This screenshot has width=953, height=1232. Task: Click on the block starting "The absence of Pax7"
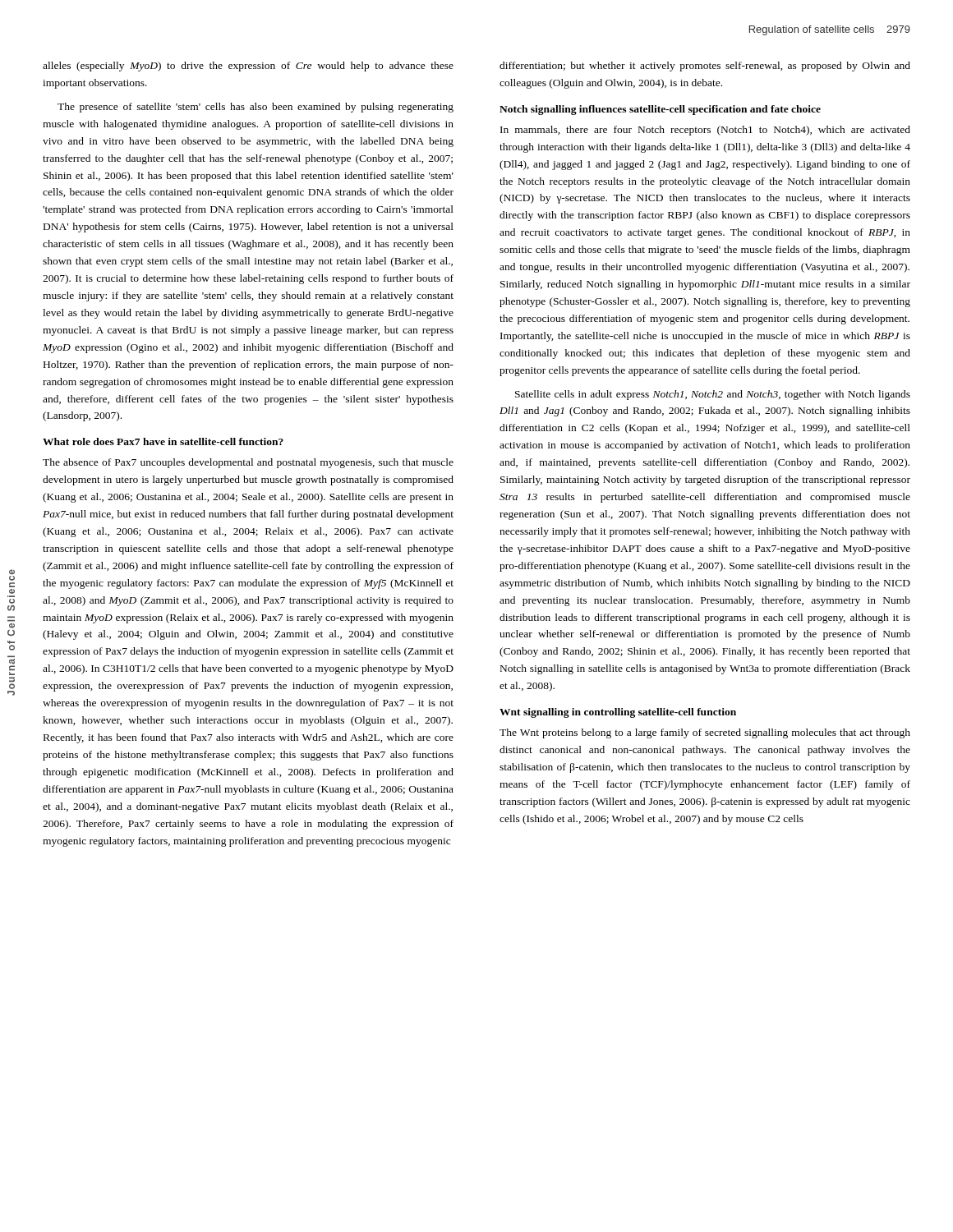click(248, 652)
